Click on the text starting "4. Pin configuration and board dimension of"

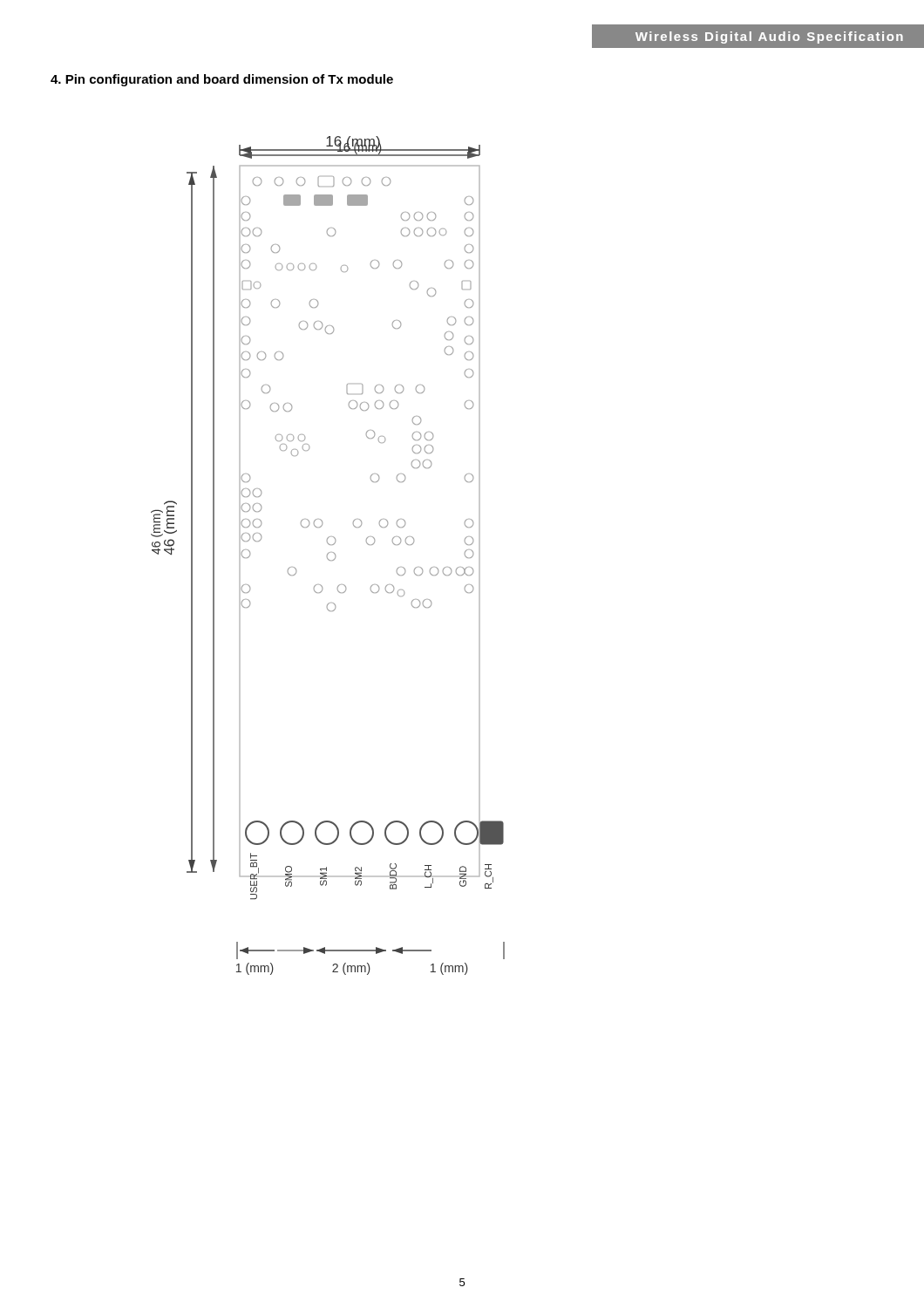coord(222,79)
